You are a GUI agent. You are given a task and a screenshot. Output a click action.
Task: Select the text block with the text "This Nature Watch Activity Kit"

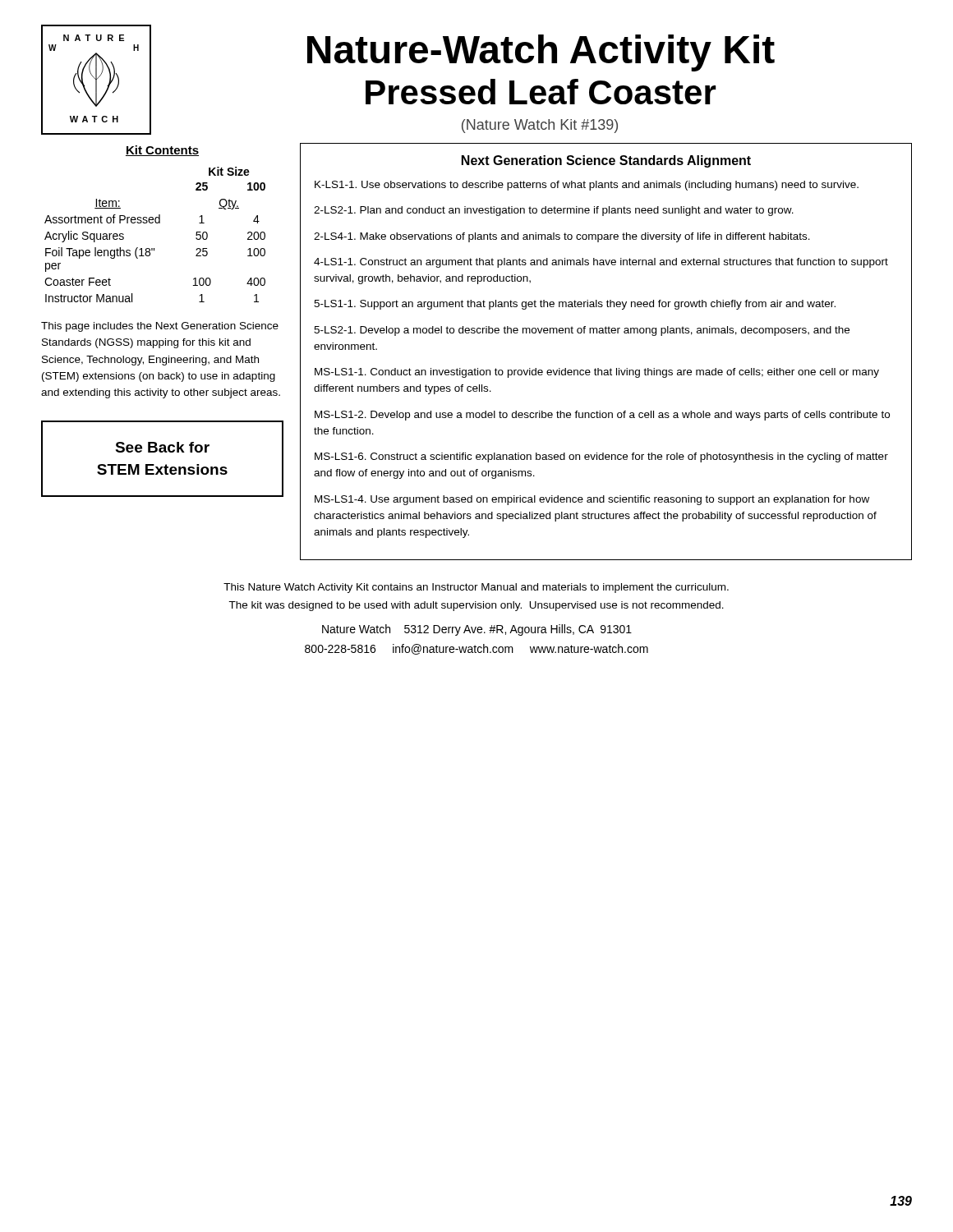[476, 596]
